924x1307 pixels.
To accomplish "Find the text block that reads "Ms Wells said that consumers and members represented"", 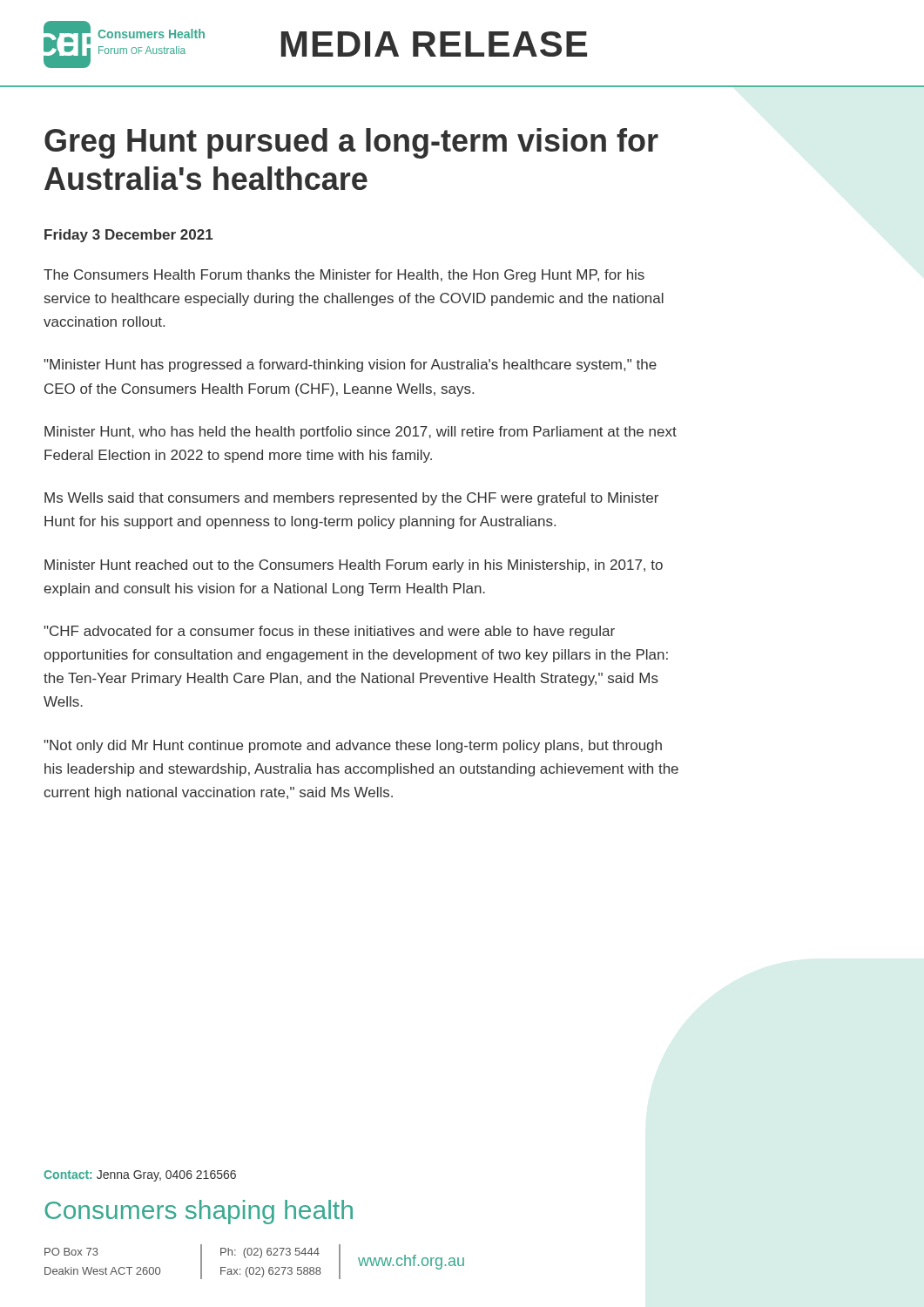I will (x=351, y=510).
